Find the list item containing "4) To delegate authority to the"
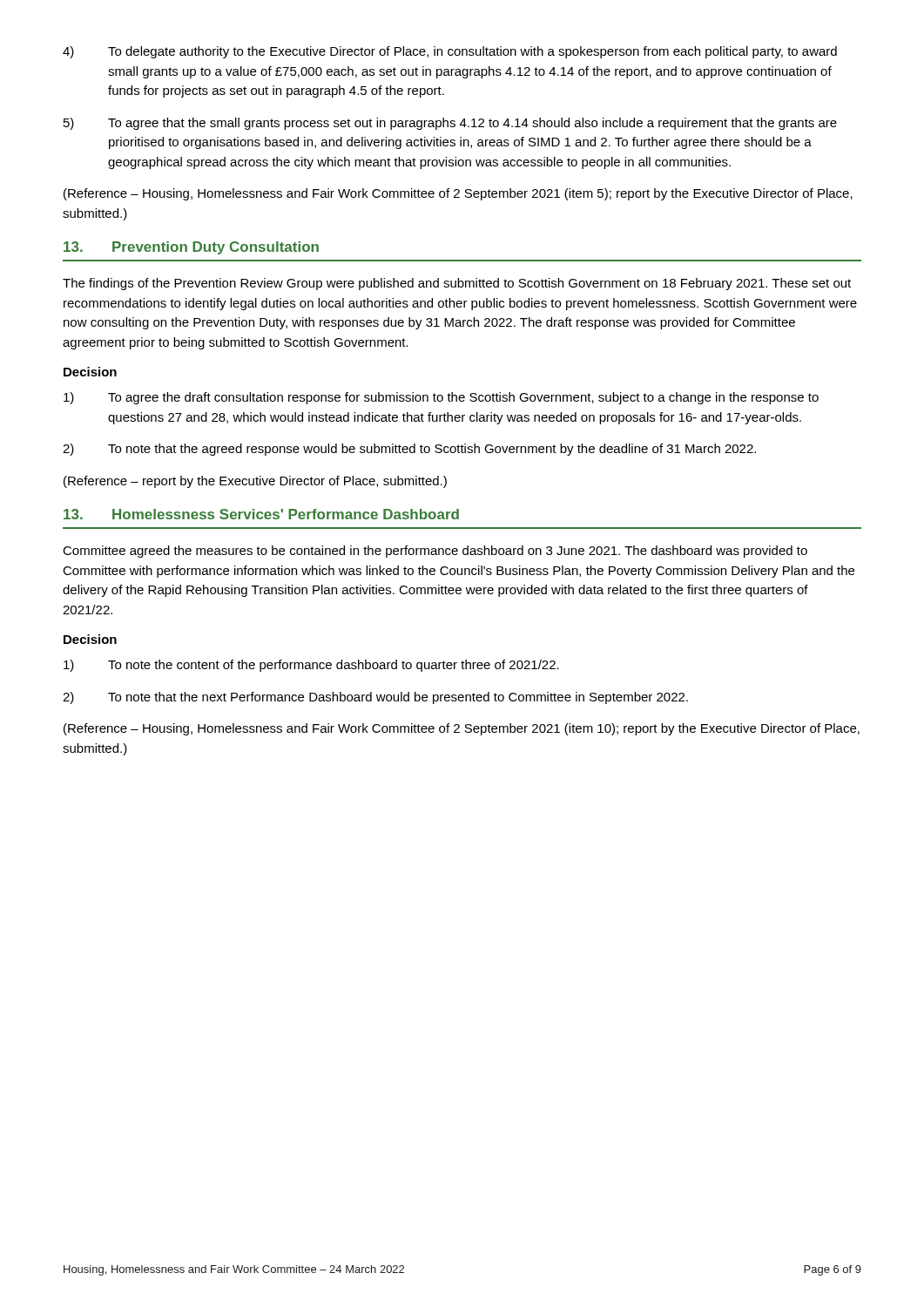This screenshot has height=1307, width=924. [x=462, y=71]
